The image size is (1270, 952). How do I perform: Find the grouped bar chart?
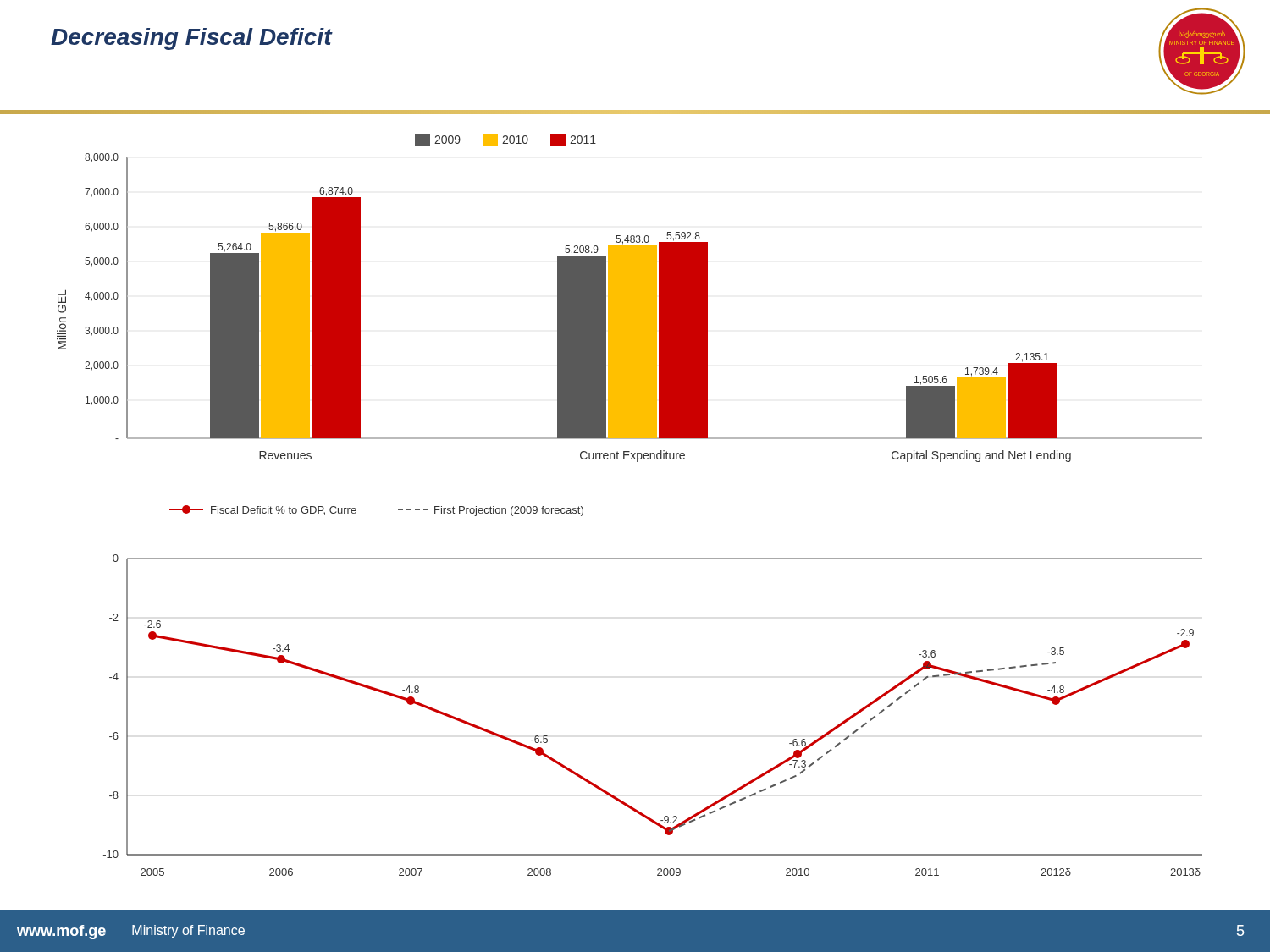coord(635,307)
